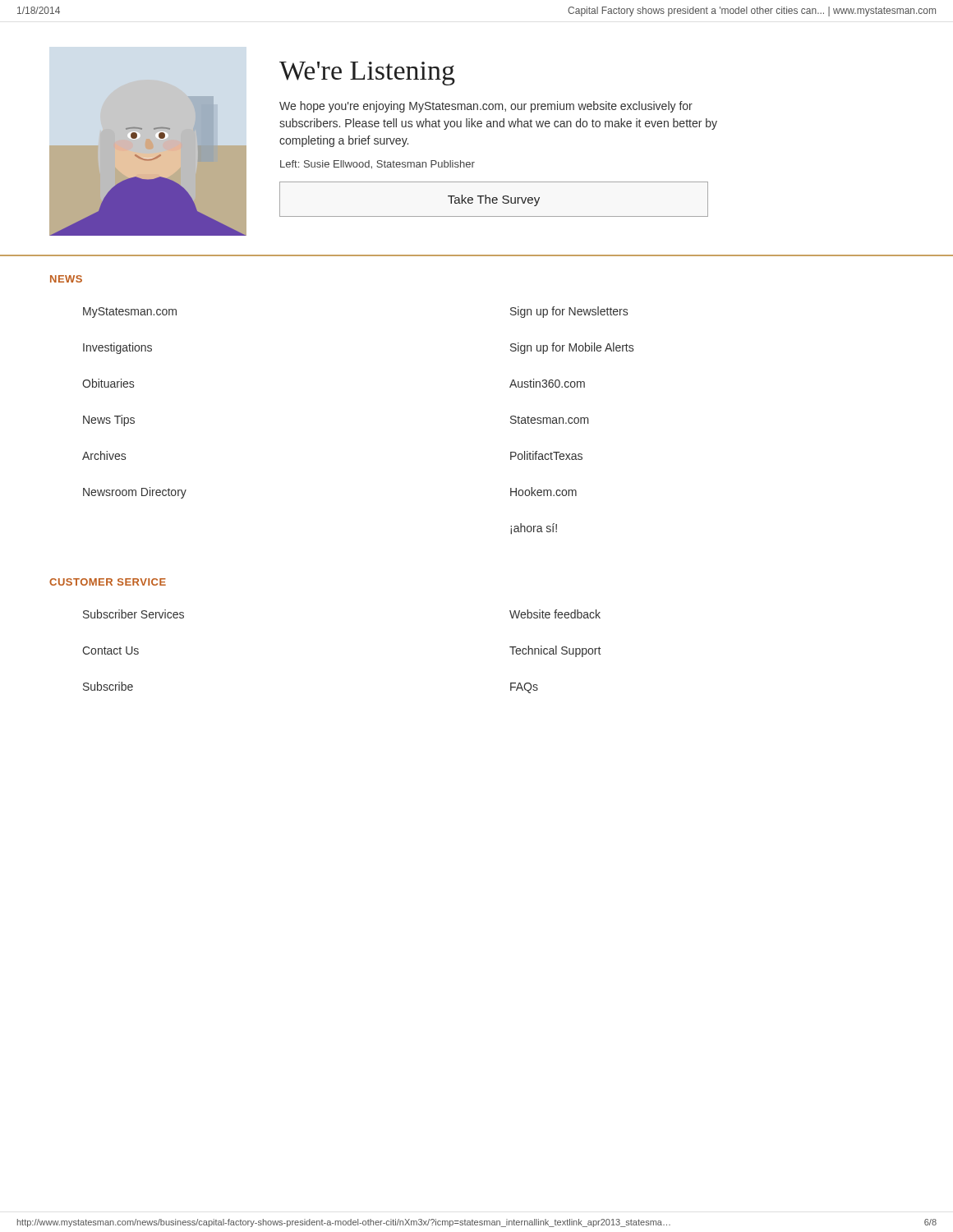Locate a caption
953x1232 pixels.
(x=377, y=164)
